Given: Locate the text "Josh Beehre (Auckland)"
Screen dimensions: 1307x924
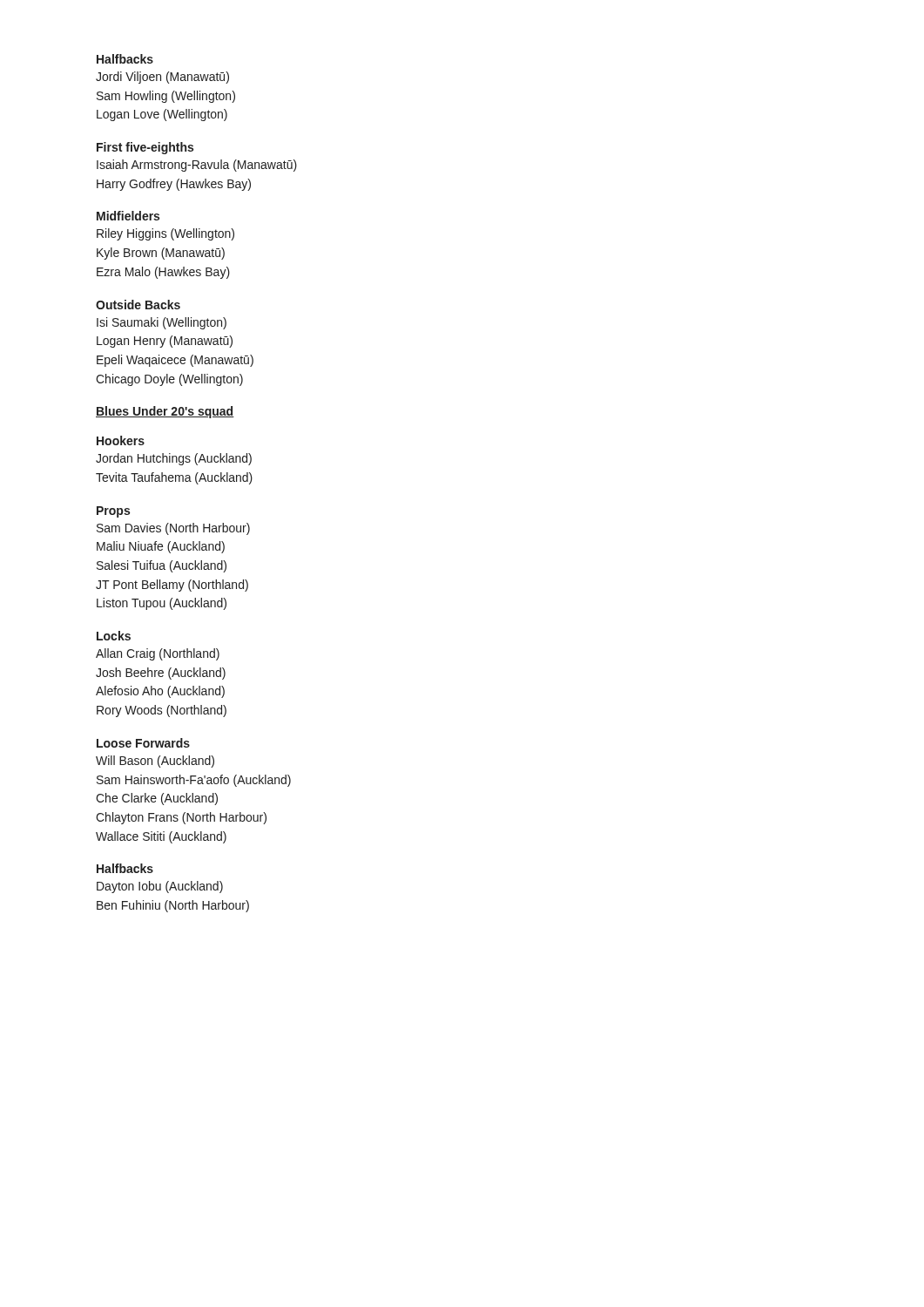Looking at the screenshot, I should coord(161,672).
